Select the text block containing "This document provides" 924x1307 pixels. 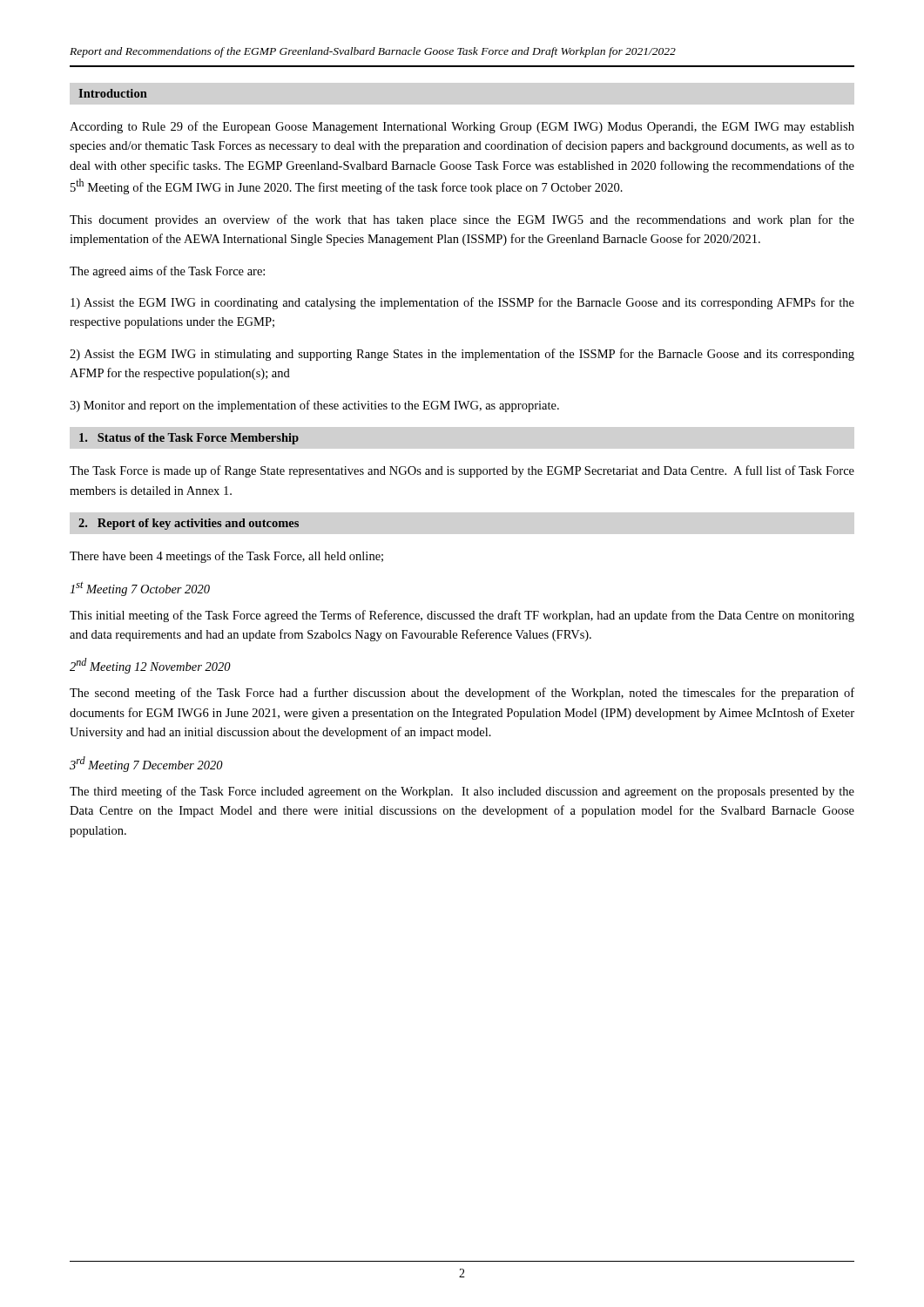click(462, 229)
